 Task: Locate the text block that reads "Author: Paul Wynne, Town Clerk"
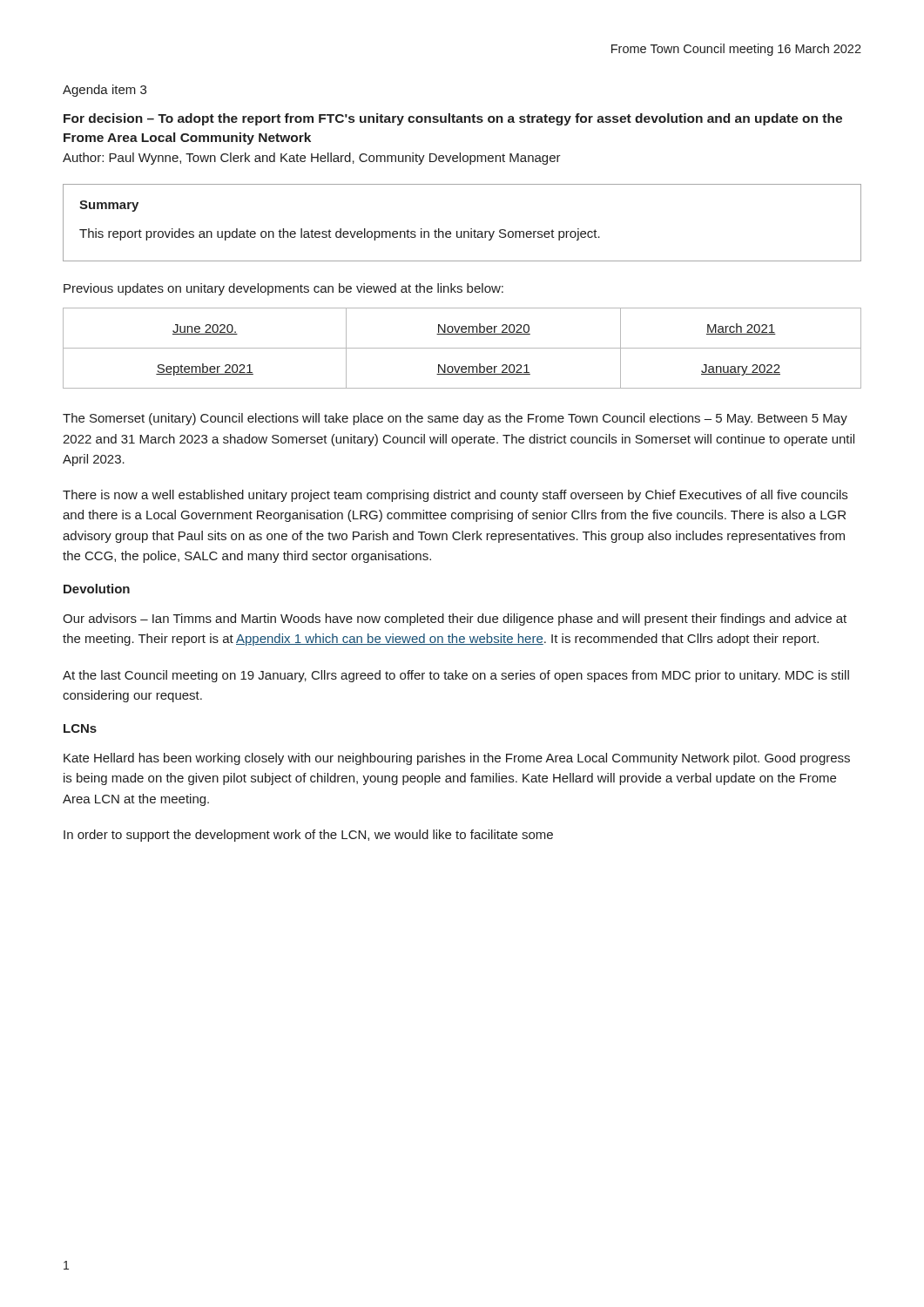312,157
